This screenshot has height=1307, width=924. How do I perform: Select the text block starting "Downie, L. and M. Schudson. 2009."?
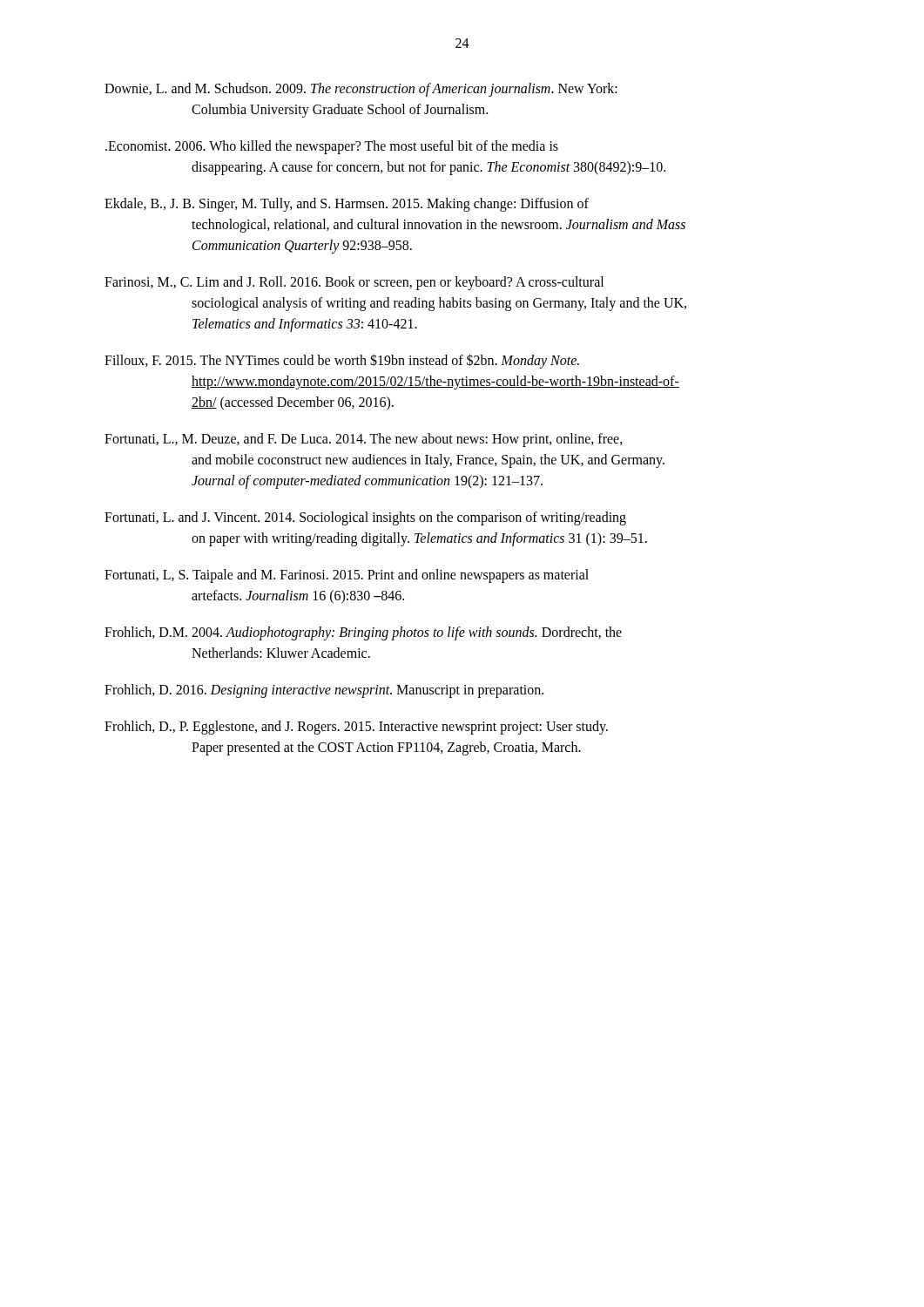471,101
